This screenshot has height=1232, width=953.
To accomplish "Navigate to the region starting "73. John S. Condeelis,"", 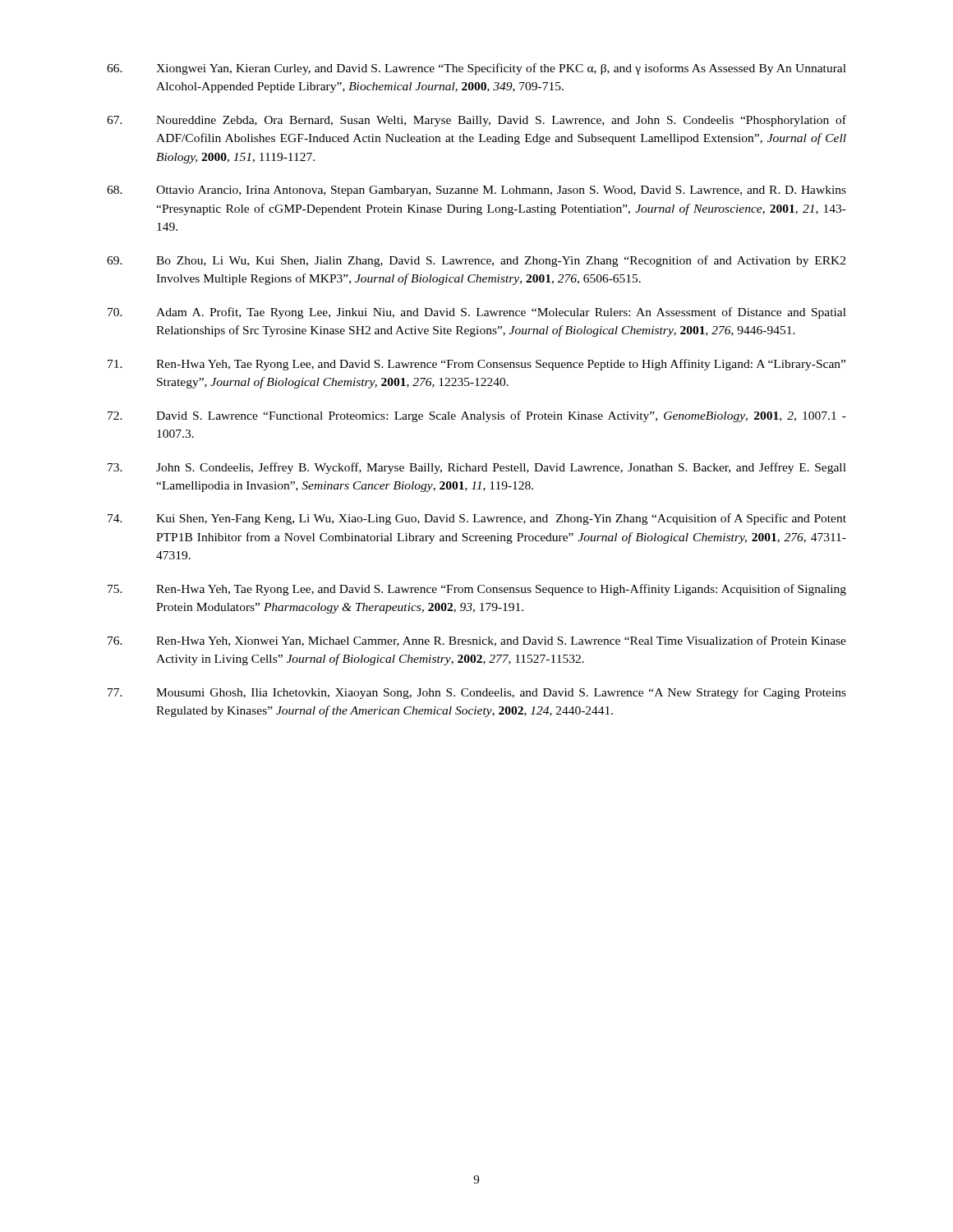I will (476, 476).
